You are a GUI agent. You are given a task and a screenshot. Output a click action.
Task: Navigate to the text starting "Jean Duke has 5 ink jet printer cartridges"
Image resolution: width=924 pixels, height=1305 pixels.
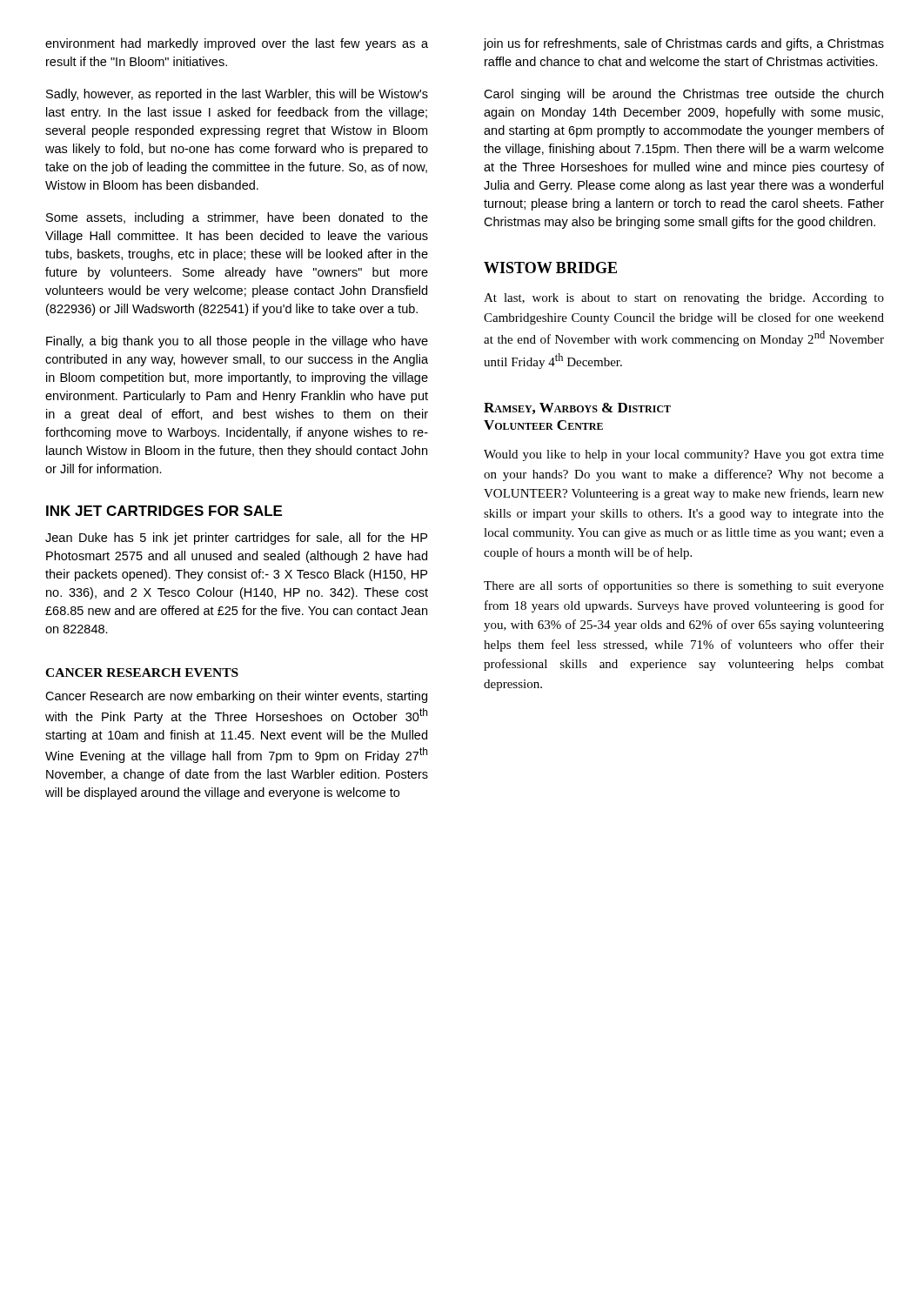click(237, 584)
